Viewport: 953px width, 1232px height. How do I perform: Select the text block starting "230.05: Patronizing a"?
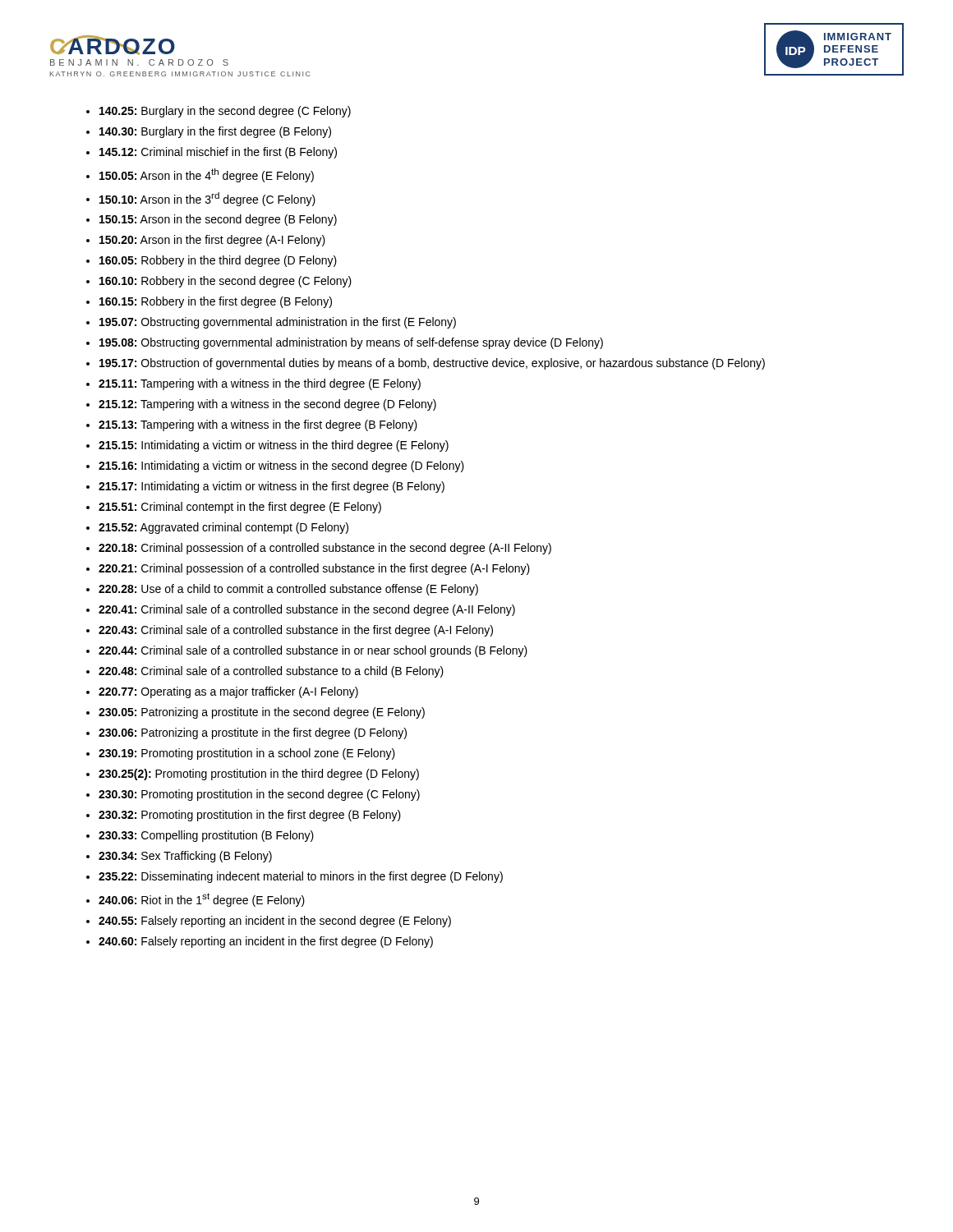click(262, 712)
